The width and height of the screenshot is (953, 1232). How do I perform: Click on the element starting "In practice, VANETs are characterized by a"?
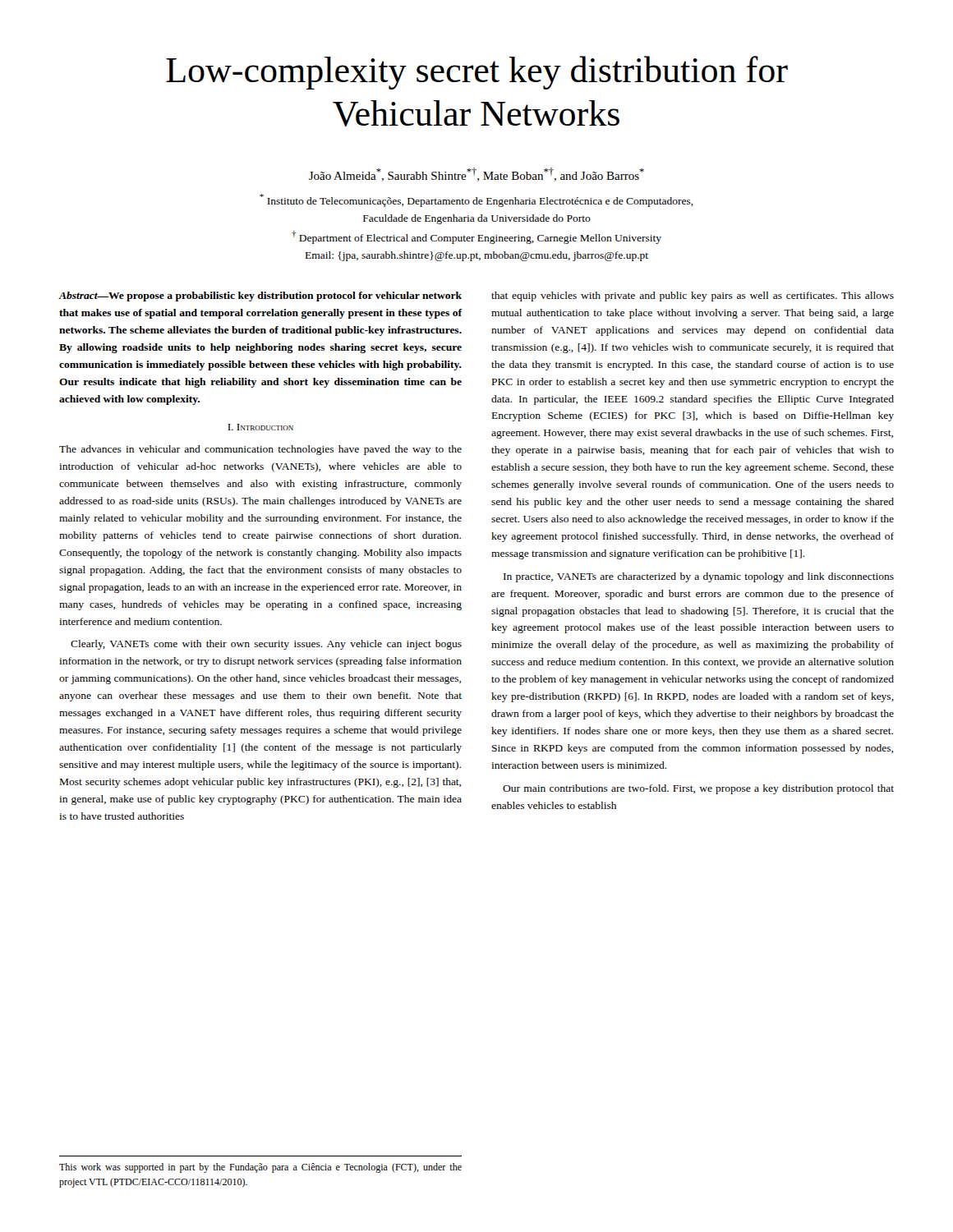[693, 671]
